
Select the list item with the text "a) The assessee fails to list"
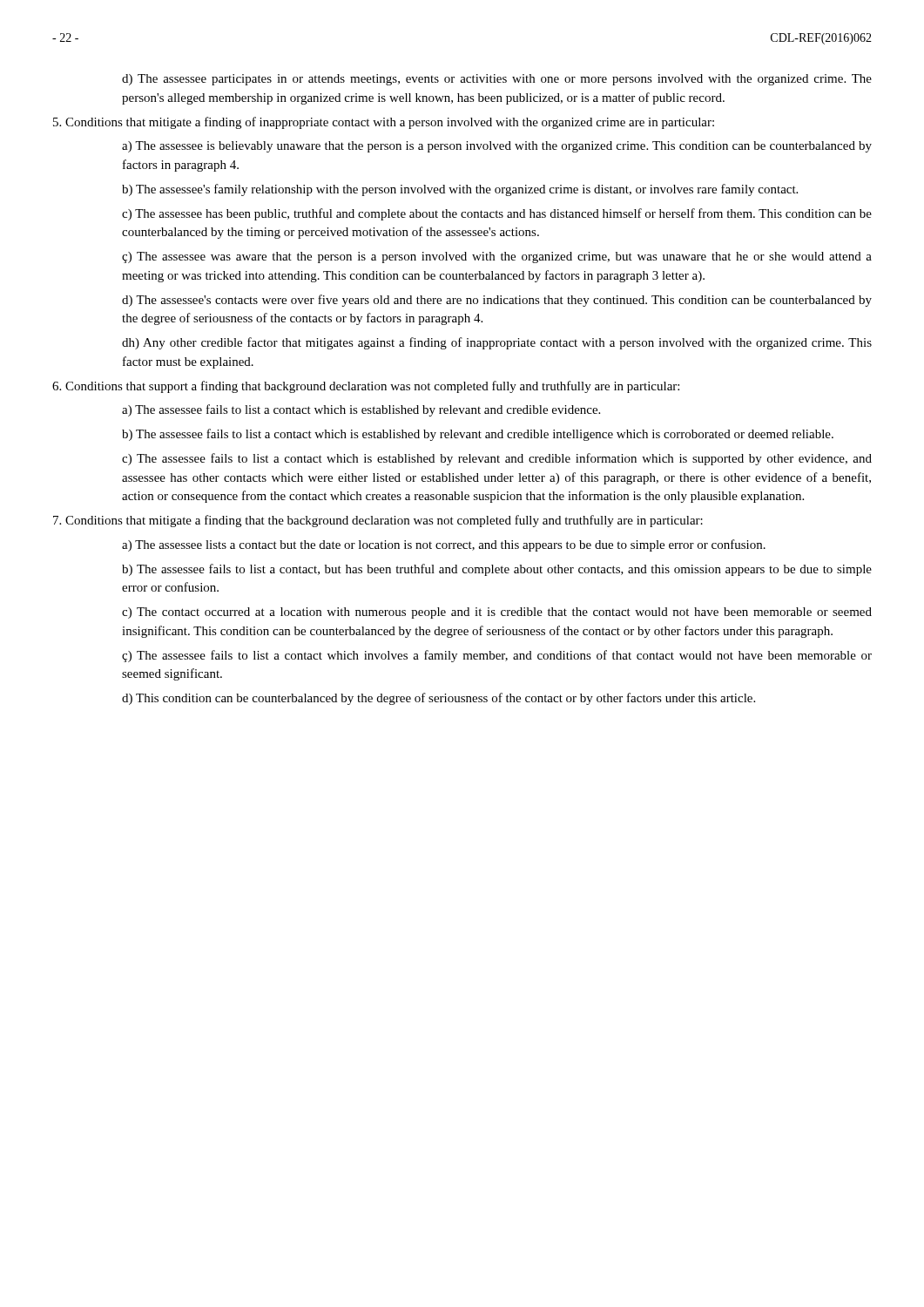click(362, 410)
